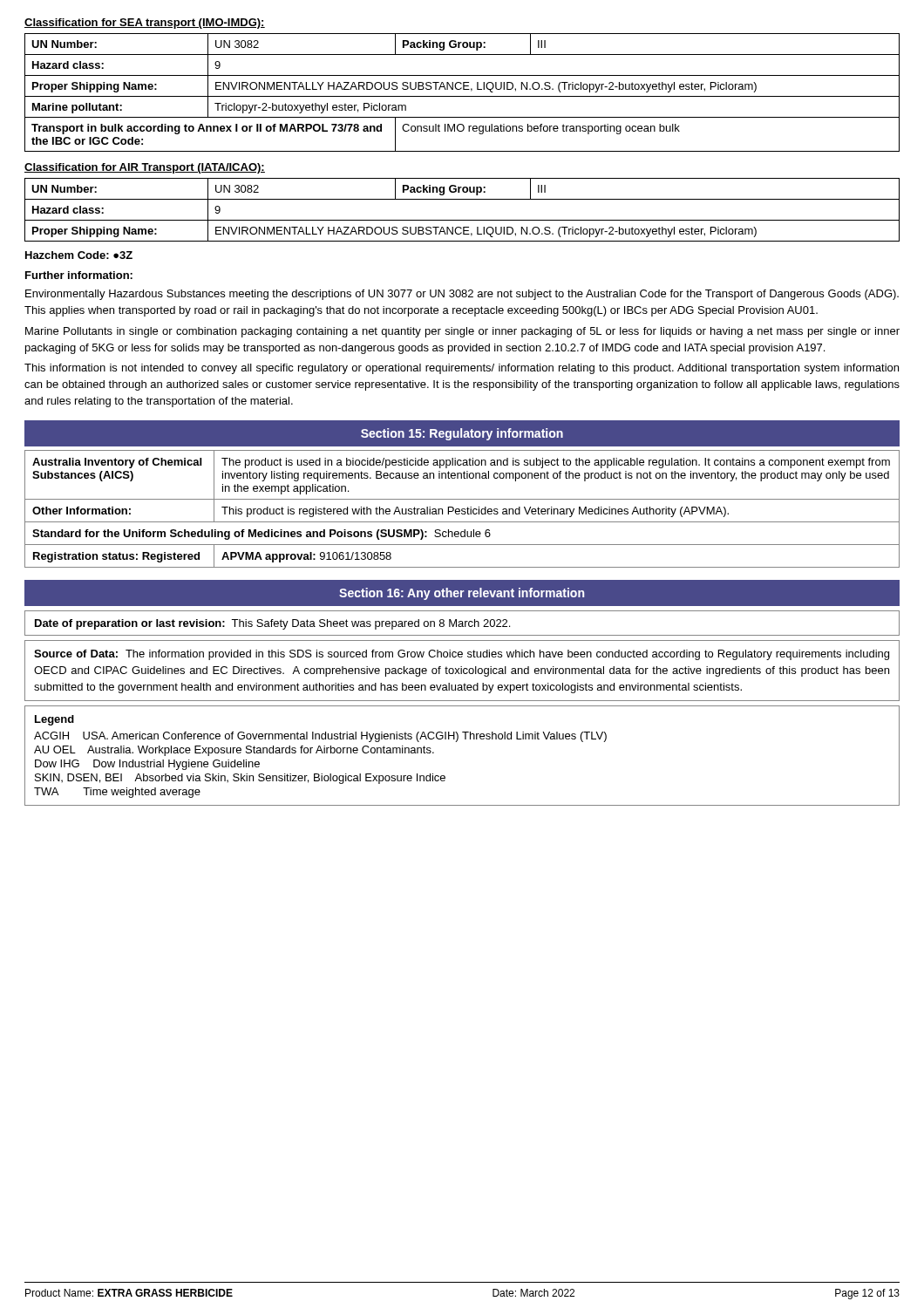Screen dimensions: 1308x924
Task: Point to the block starting "Hazchem Code: ●3Z"
Action: click(x=78, y=255)
